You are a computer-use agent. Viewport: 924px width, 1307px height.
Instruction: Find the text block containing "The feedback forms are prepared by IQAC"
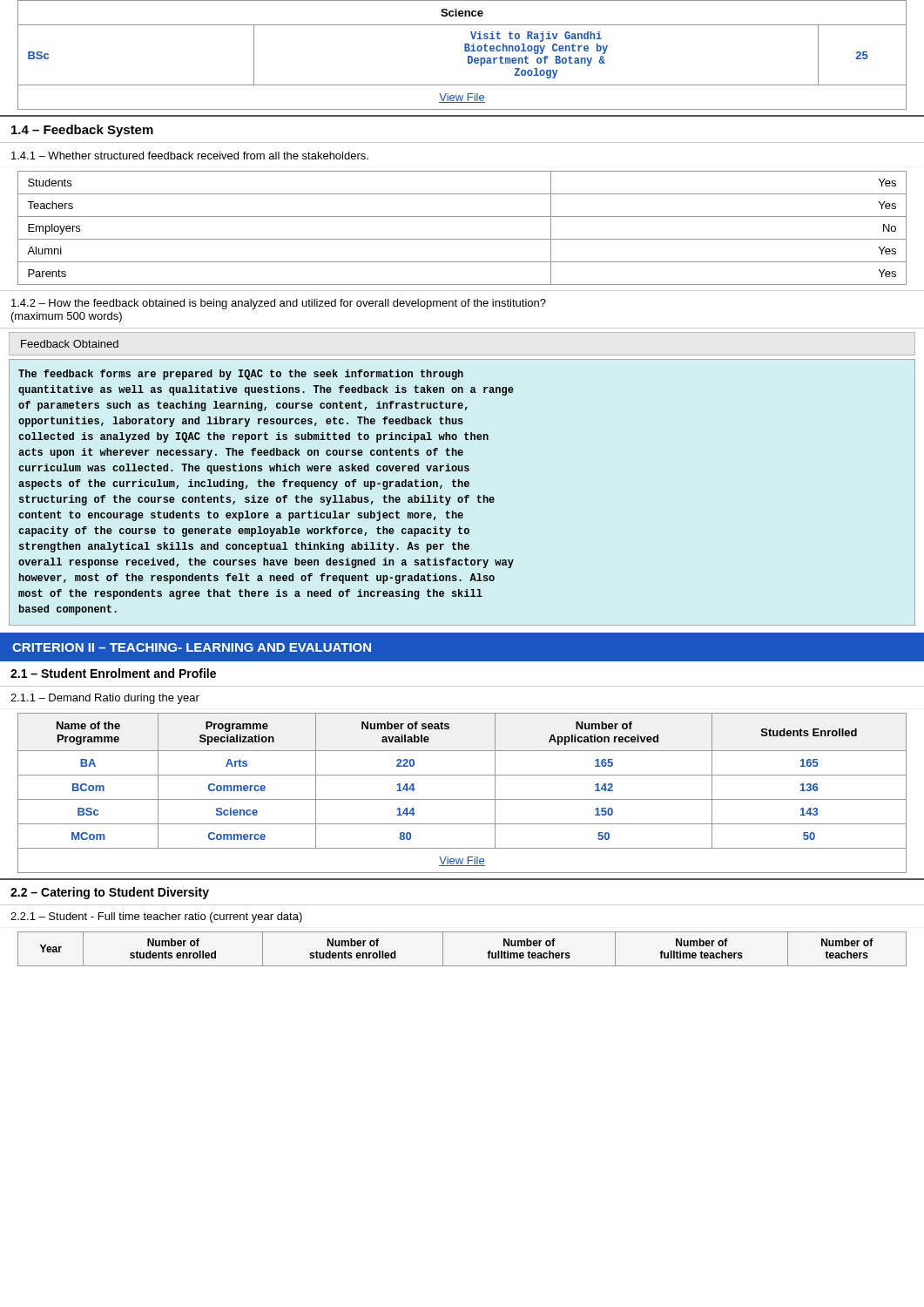(x=266, y=492)
